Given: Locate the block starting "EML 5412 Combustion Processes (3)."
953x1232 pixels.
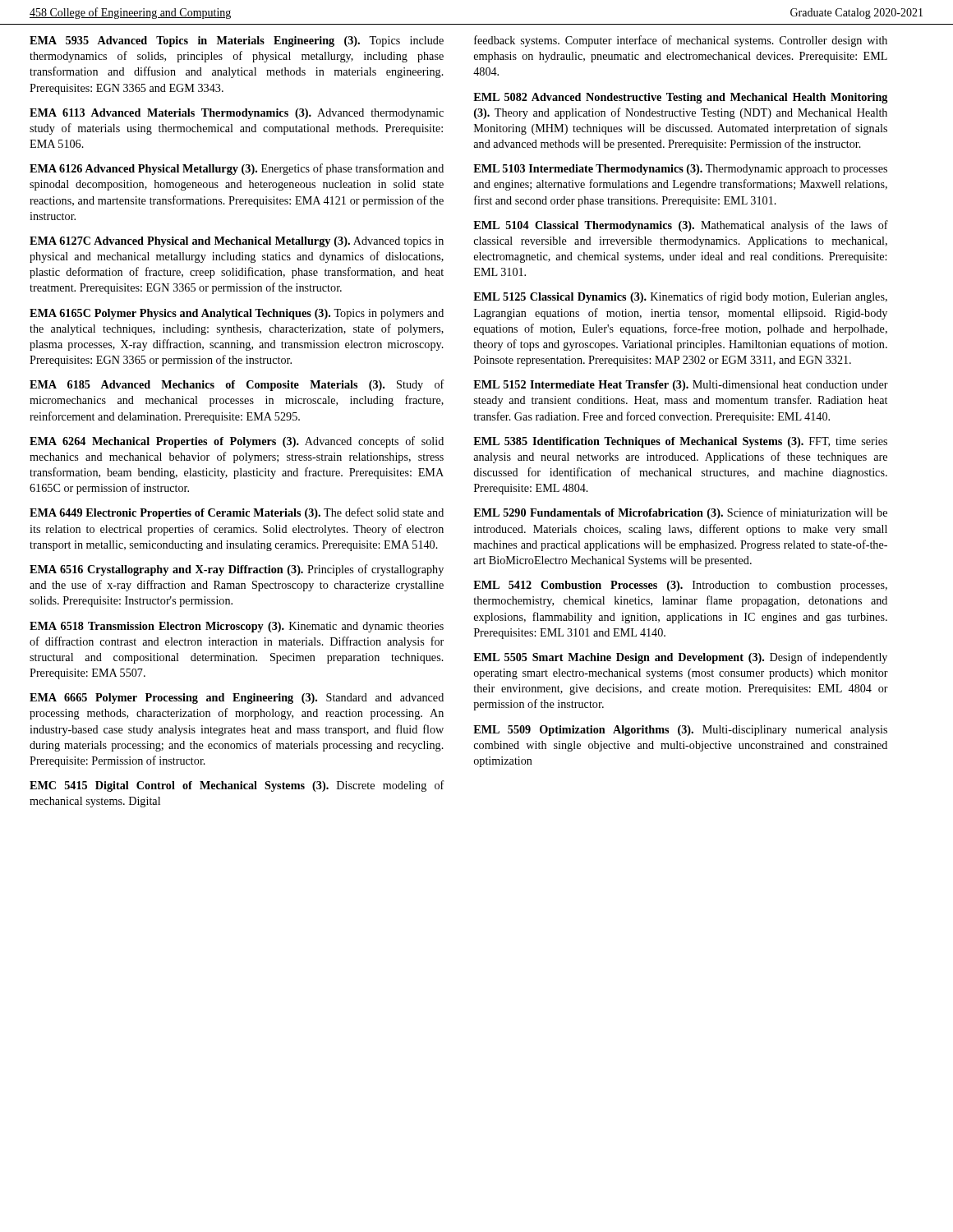Looking at the screenshot, I should click(681, 609).
